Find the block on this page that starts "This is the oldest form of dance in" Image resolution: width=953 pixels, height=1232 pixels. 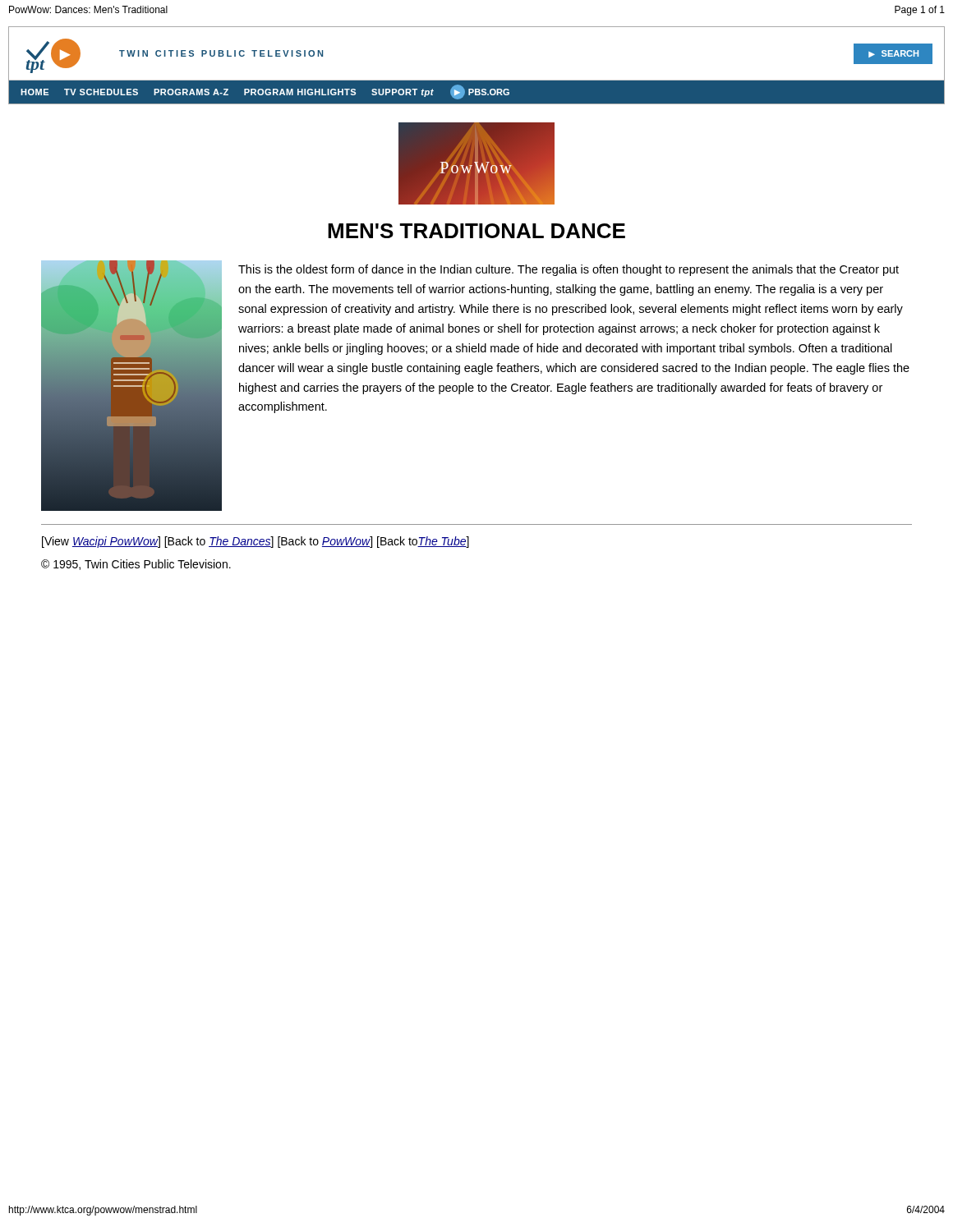click(x=574, y=338)
